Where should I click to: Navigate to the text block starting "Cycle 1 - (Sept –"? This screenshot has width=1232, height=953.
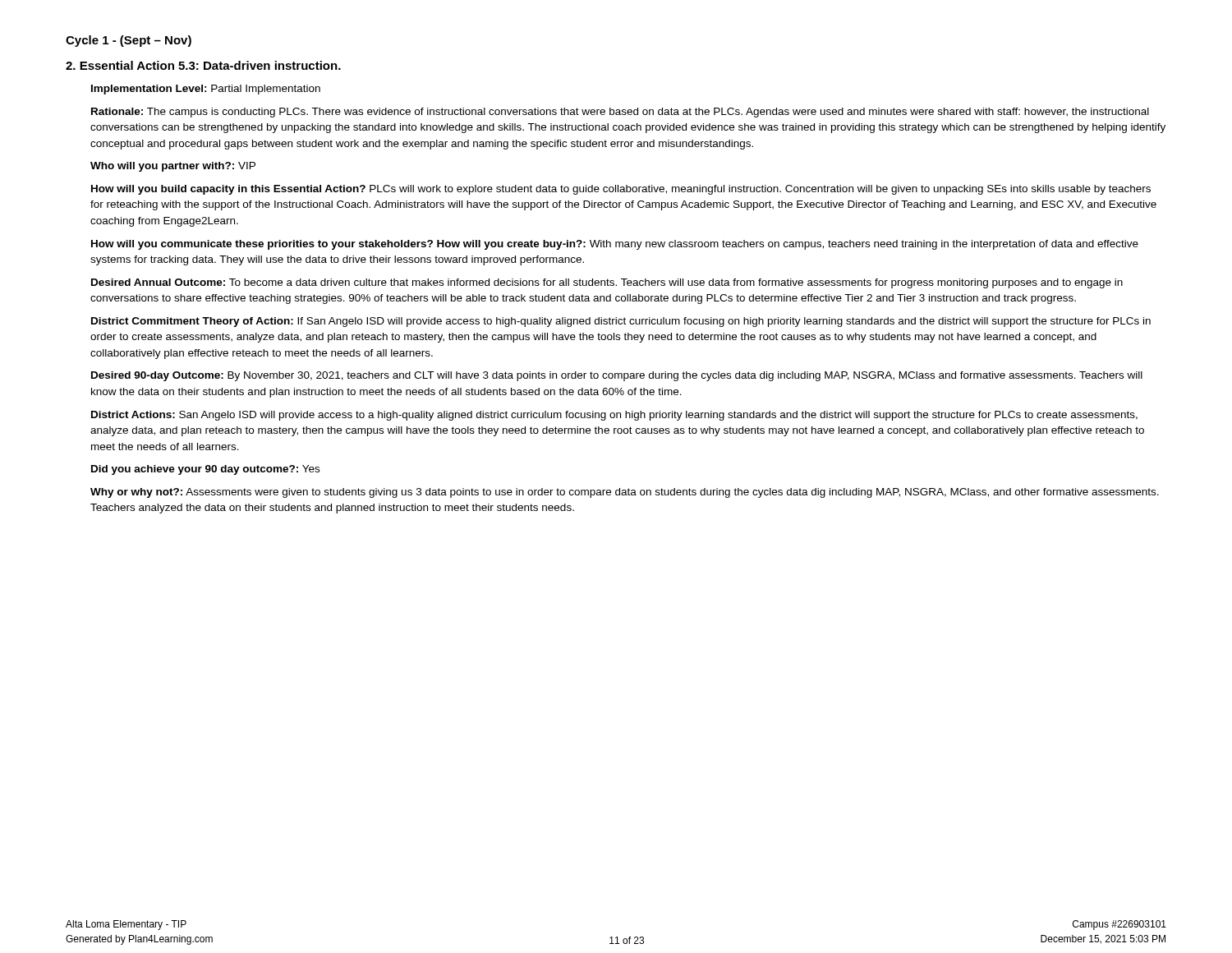(x=129, y=40)
